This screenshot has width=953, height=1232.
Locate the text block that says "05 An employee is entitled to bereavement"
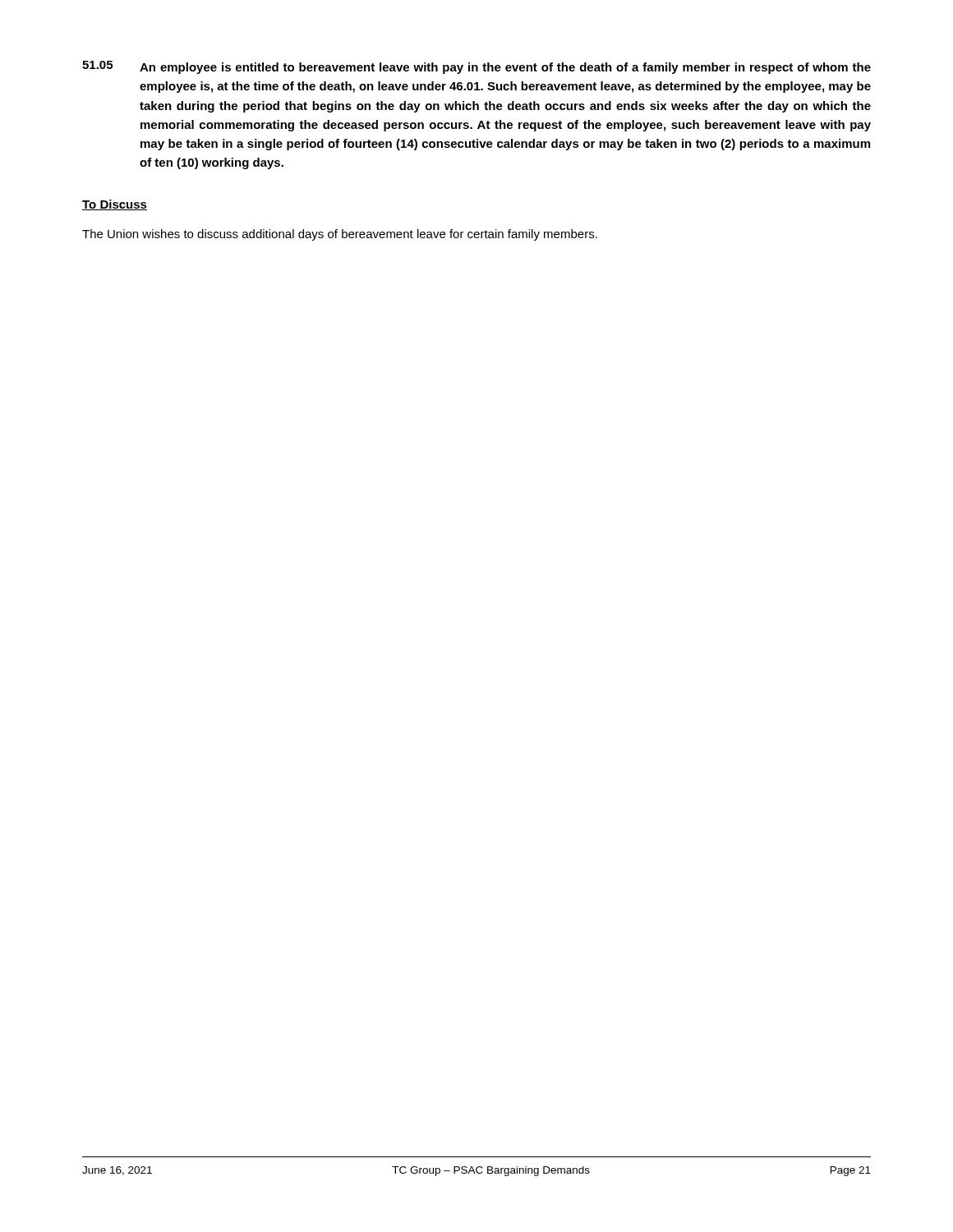pyautogui.click(x=476, y=115)
